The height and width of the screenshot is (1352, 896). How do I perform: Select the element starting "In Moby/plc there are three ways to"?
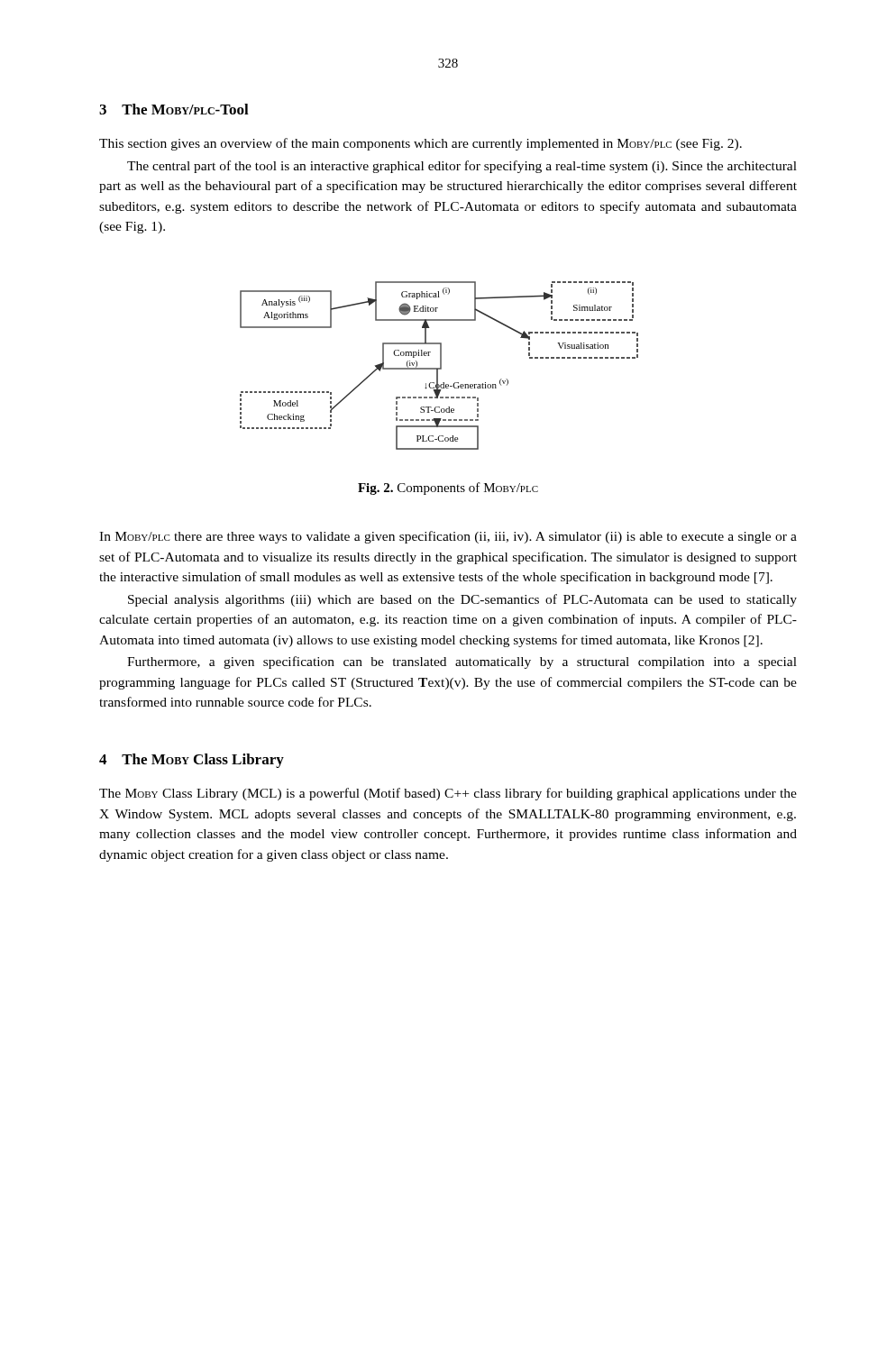448,557
